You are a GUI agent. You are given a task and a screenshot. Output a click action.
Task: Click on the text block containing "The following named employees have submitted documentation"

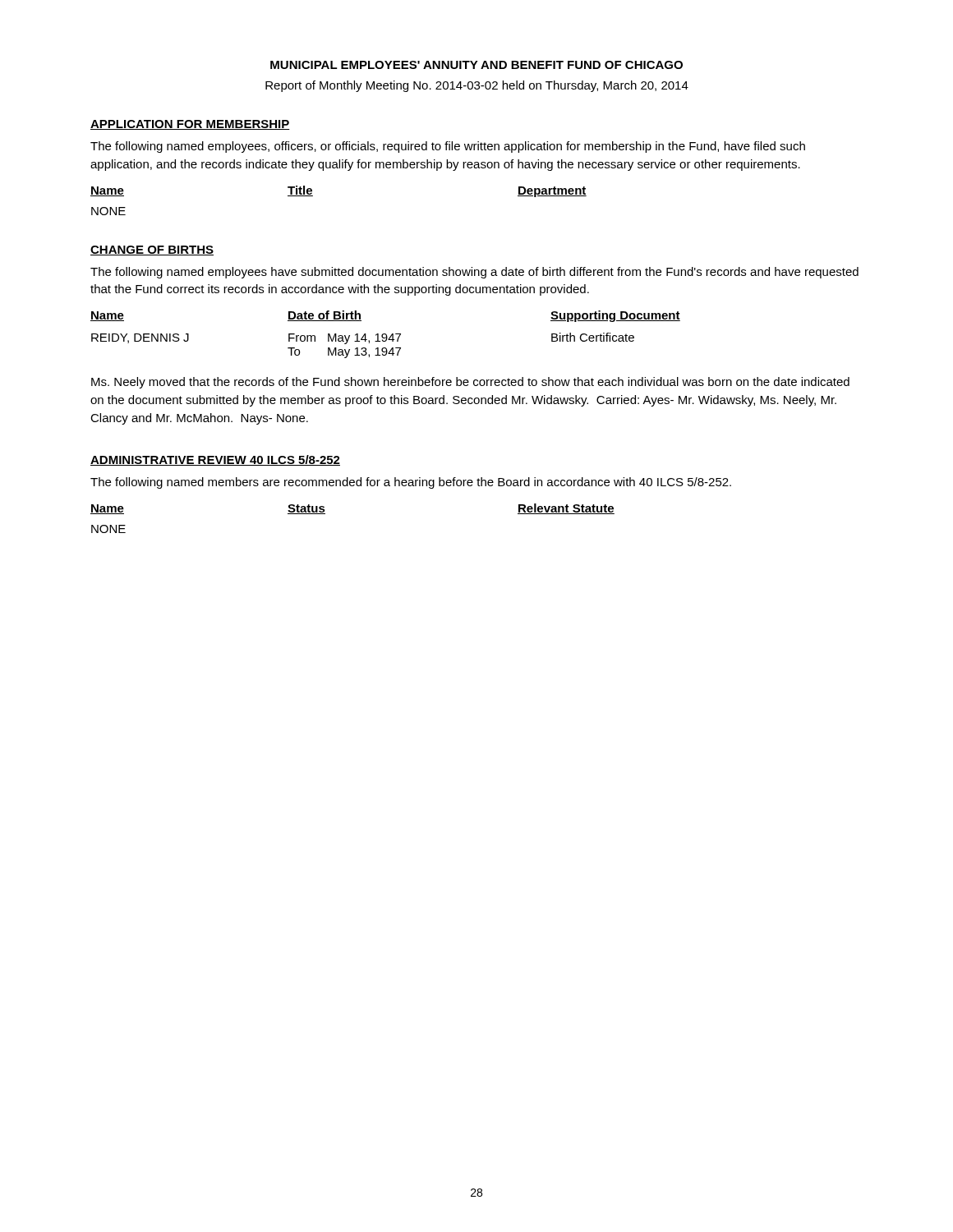pos(475,280)
